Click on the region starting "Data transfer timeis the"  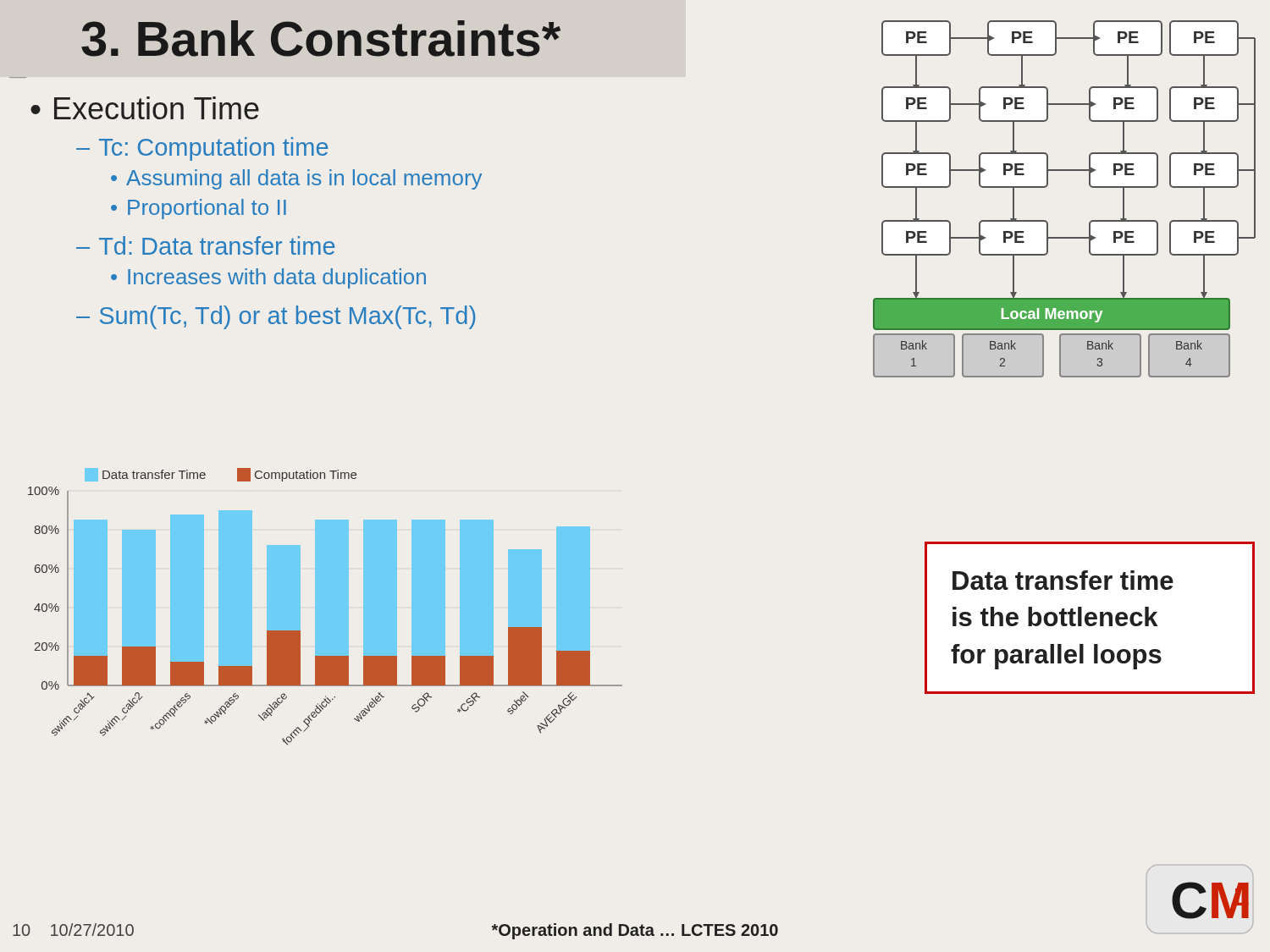[1090, 618]
